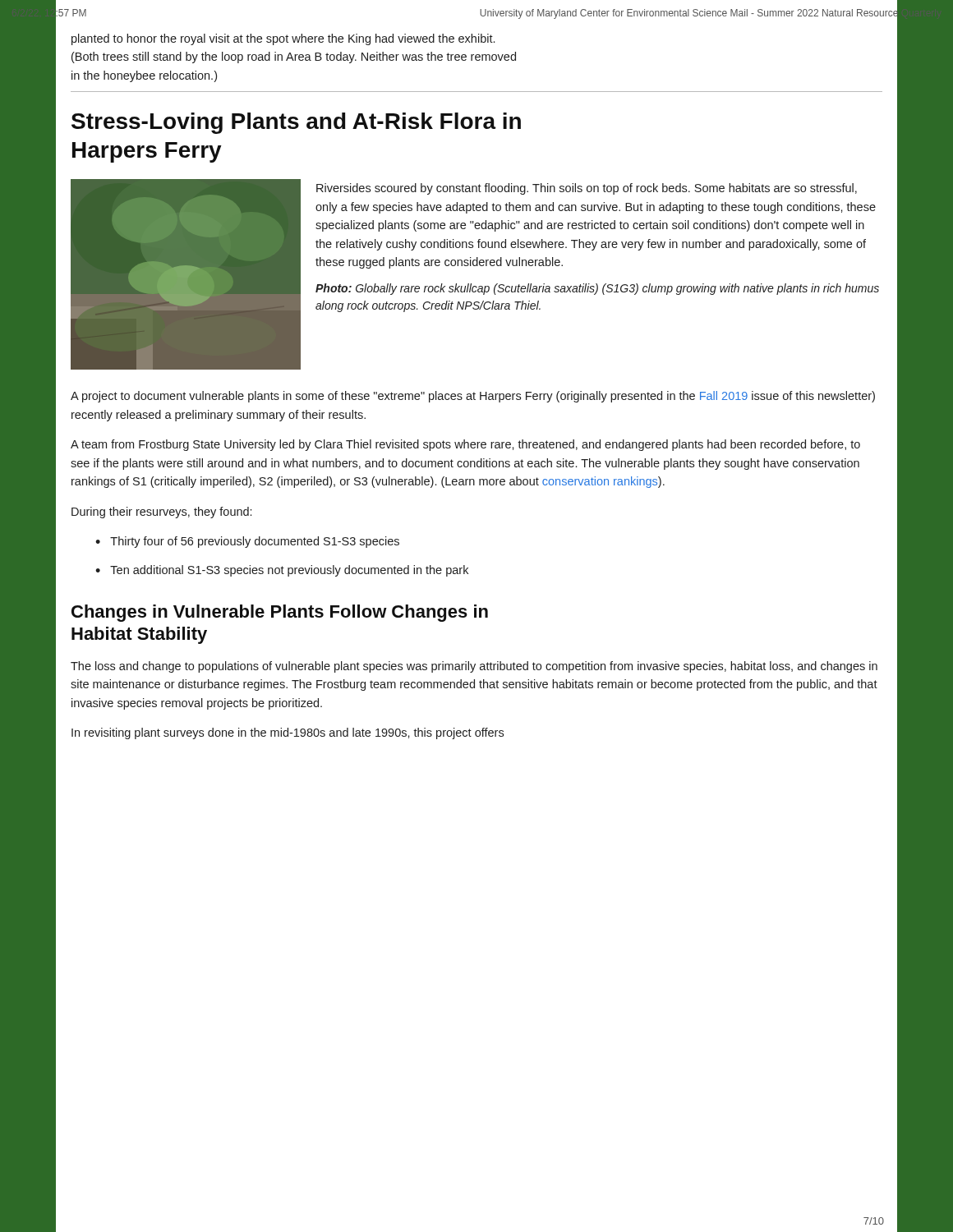Click on the passage starting "A project to document vulnerable"
The image size is (953, 1232).
[473, 405]
